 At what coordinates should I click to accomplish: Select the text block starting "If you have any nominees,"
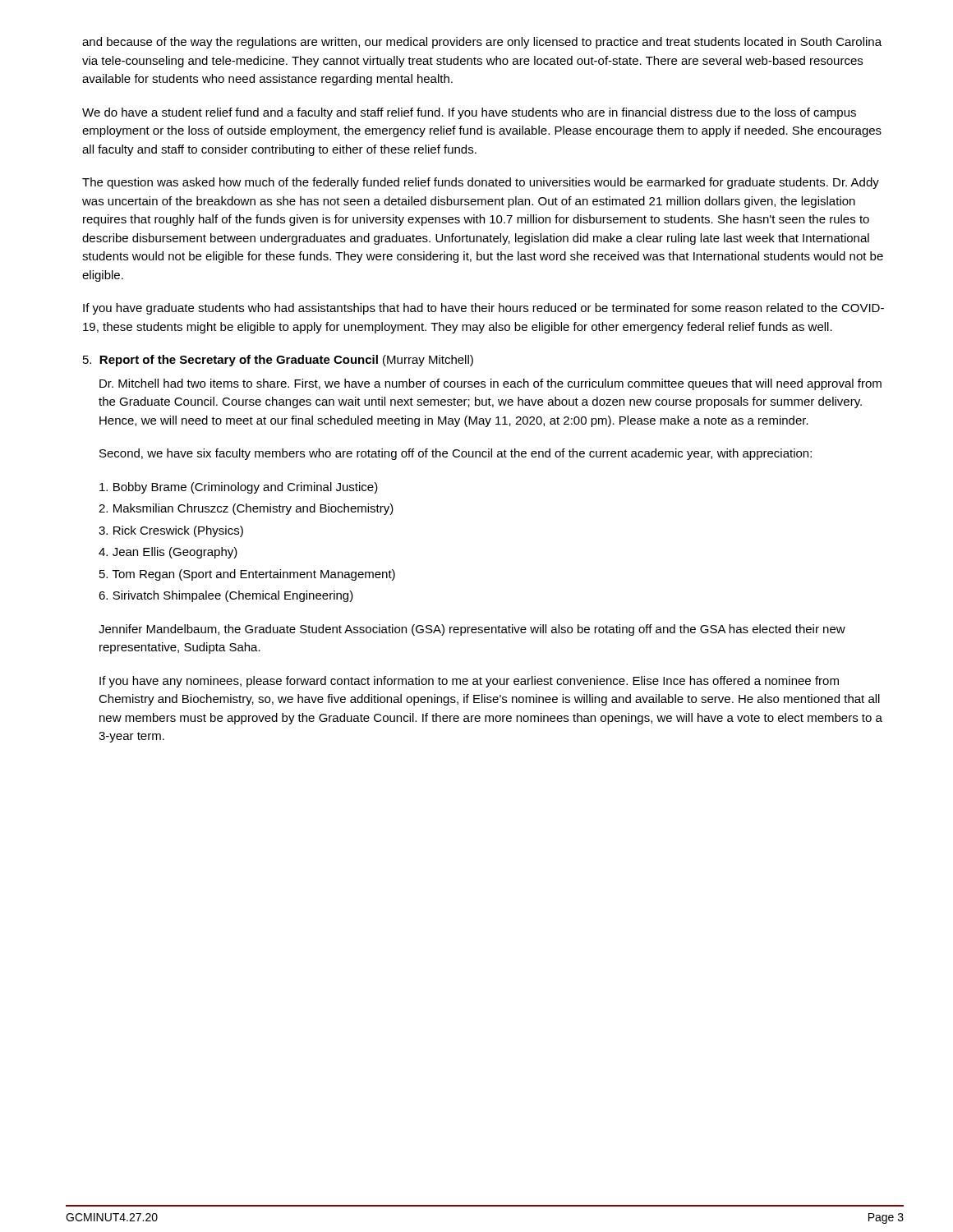click(x=490, y=708)
